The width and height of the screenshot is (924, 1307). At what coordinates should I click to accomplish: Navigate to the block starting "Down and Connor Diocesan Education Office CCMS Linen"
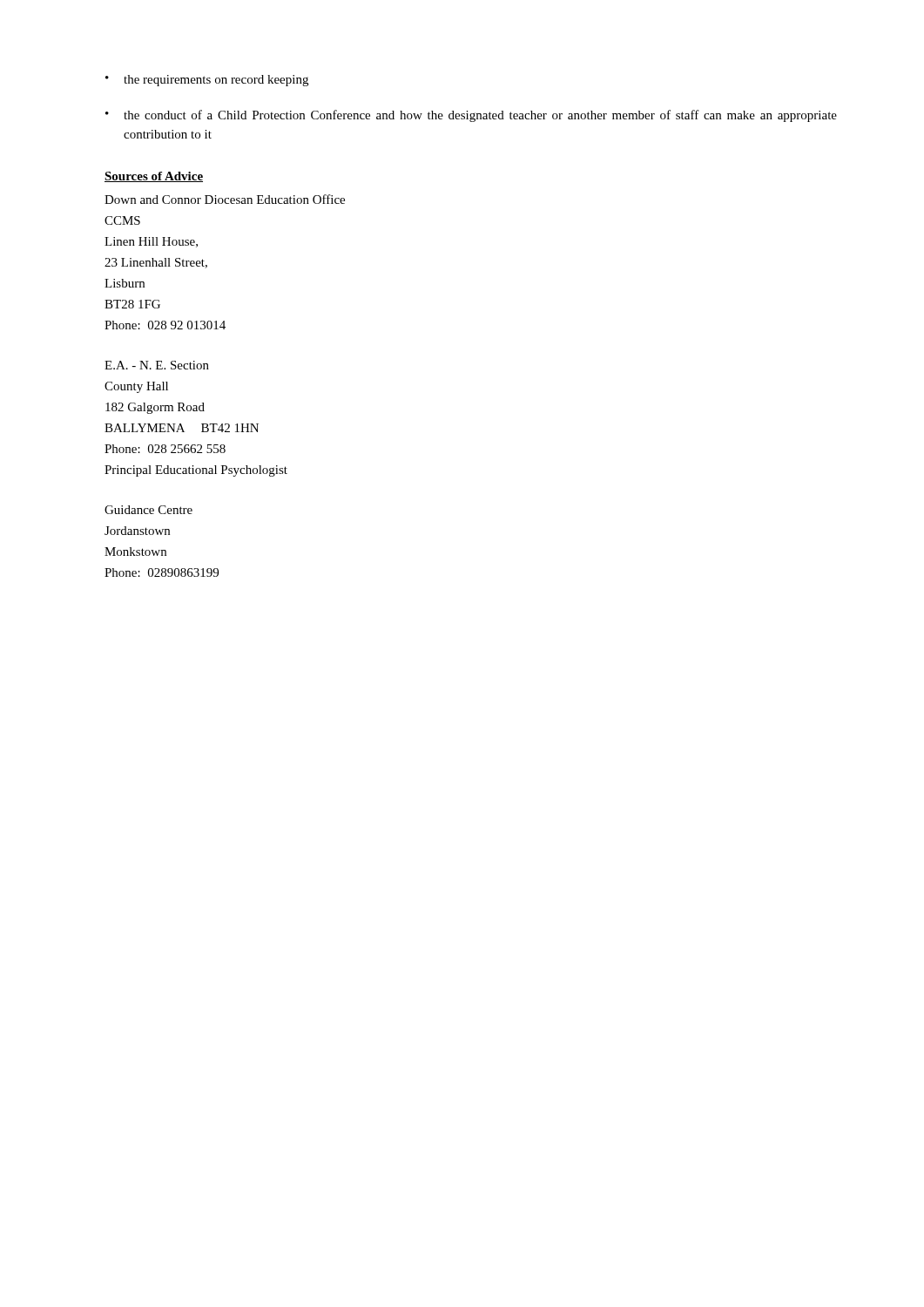225,199
